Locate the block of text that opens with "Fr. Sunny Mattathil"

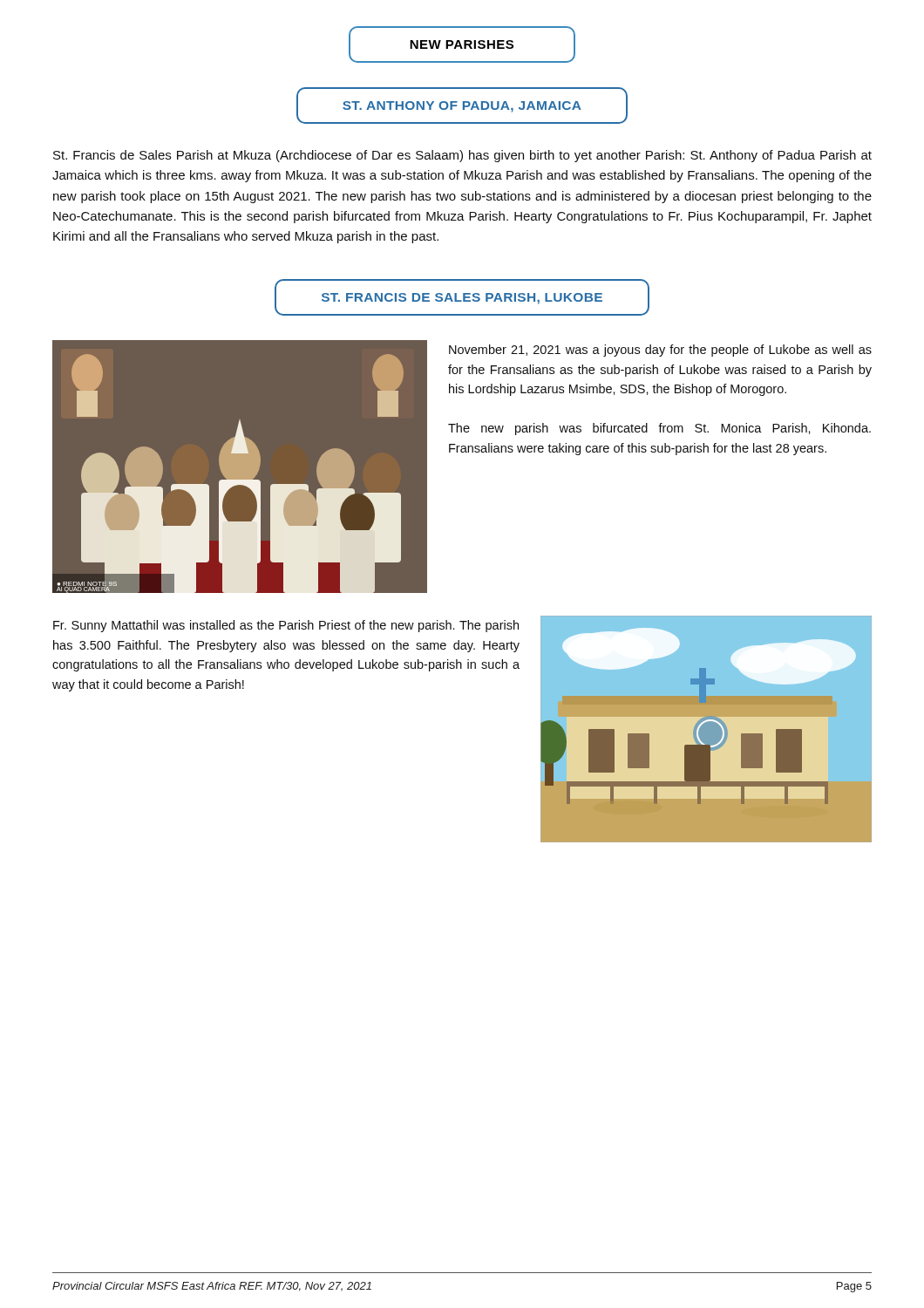click(x=286, y=655)
